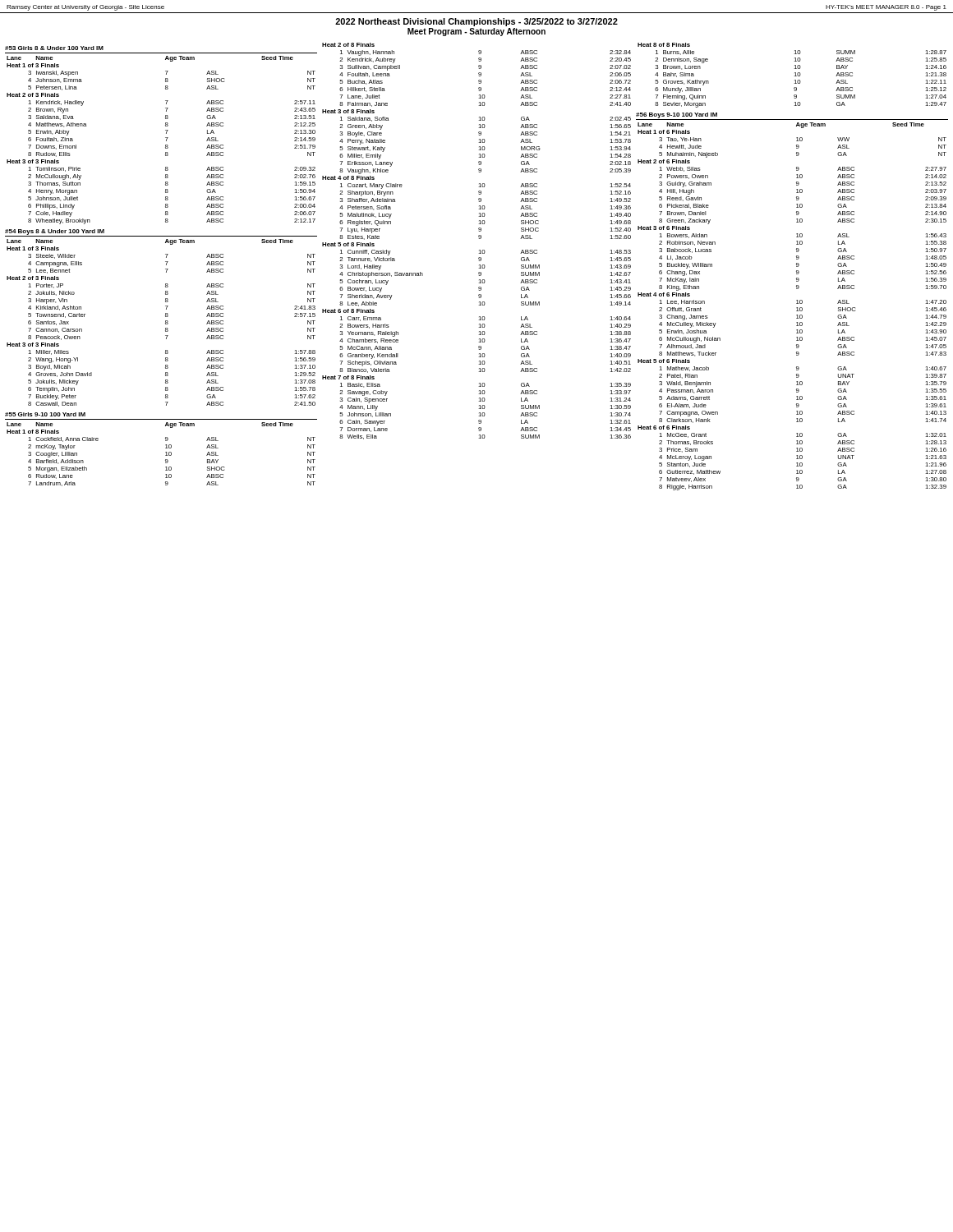Select the table that reads "Tomlinson, Pirie"
The height and width of the screenshot is (1232, 953).
[x=161, y=139]
